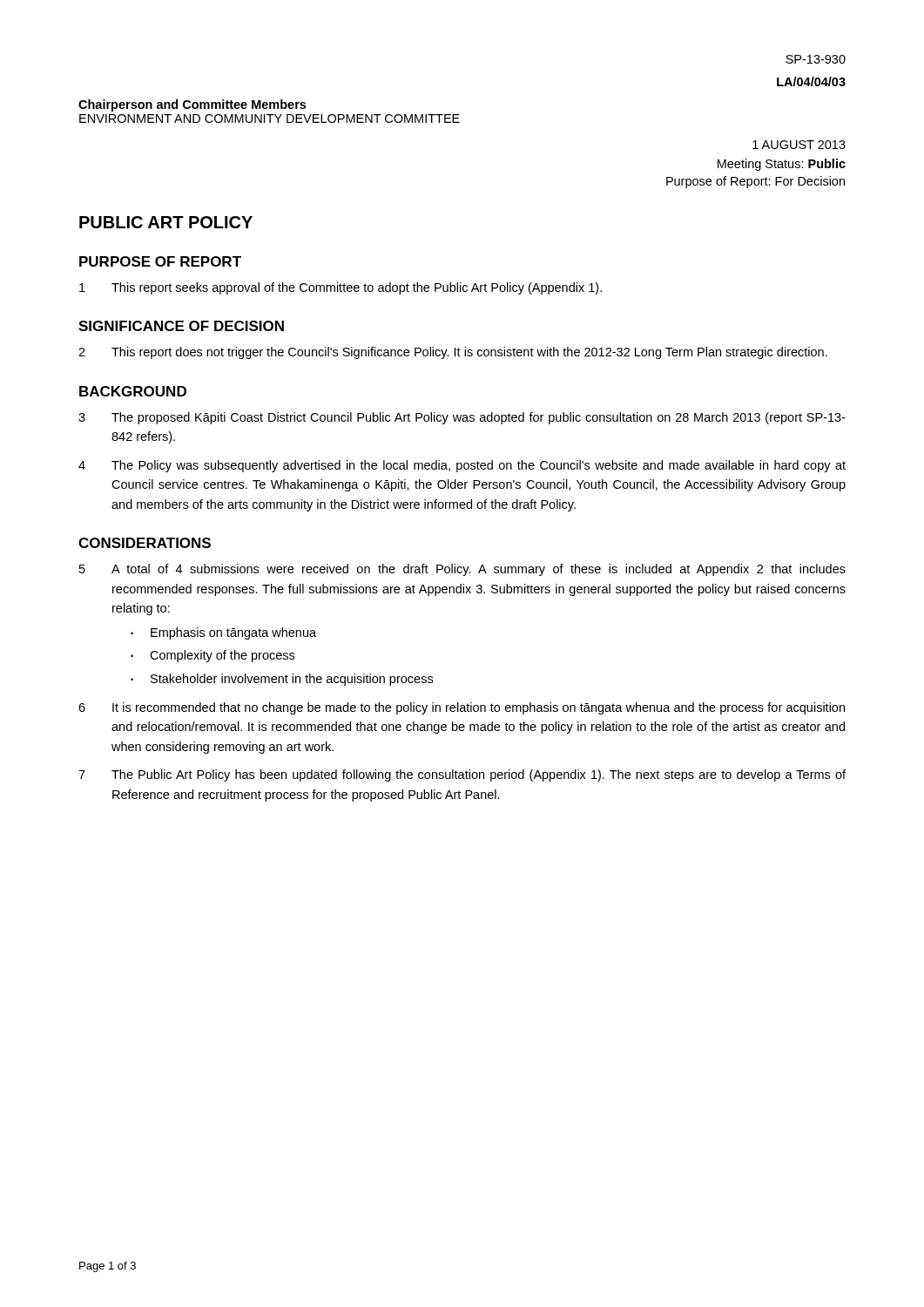Locate the text block that says "6 It is recommended that"
Viewport: 924px width, 1307px height.
(462, 727)
